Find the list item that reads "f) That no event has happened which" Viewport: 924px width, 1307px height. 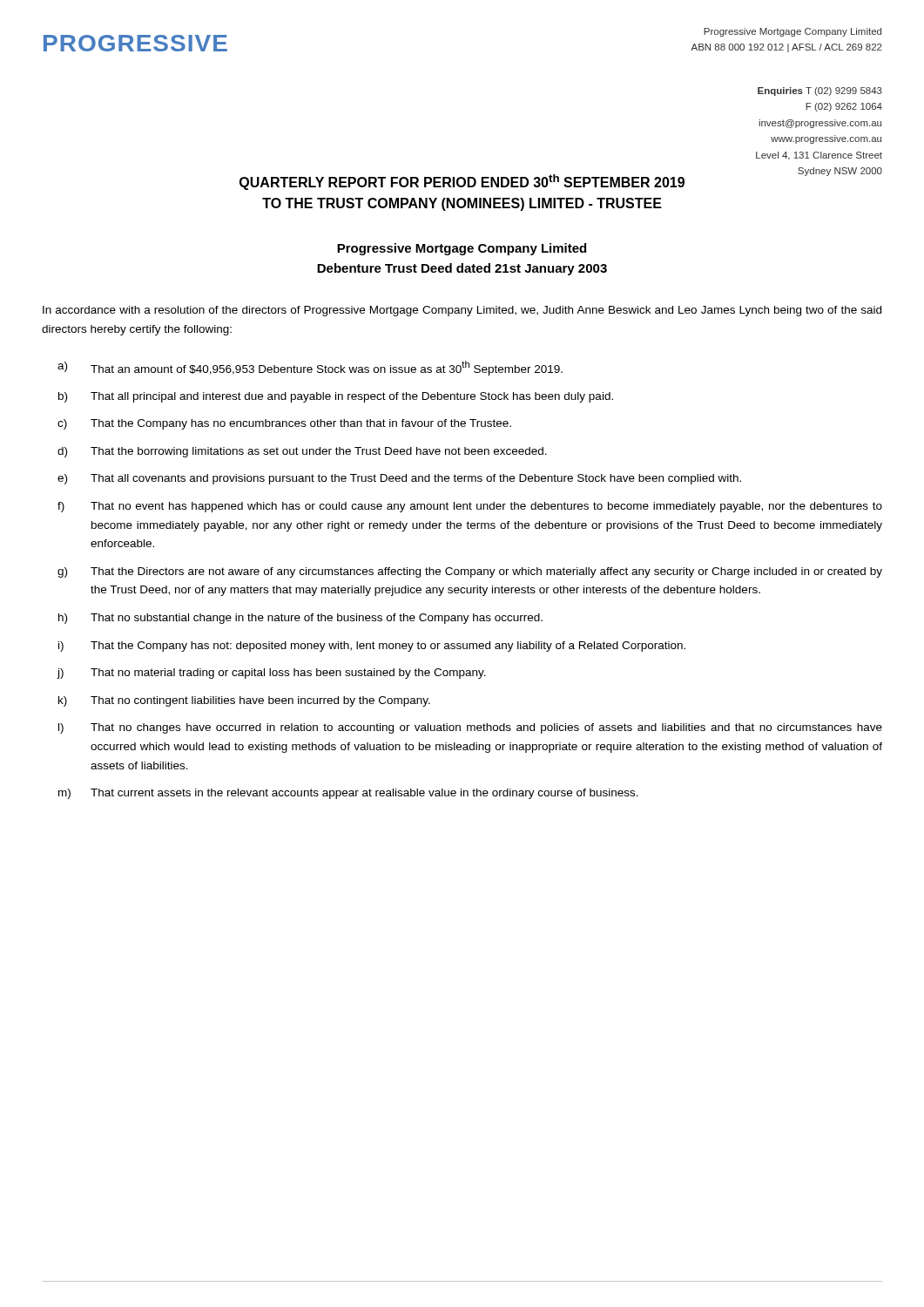point(462,525)
